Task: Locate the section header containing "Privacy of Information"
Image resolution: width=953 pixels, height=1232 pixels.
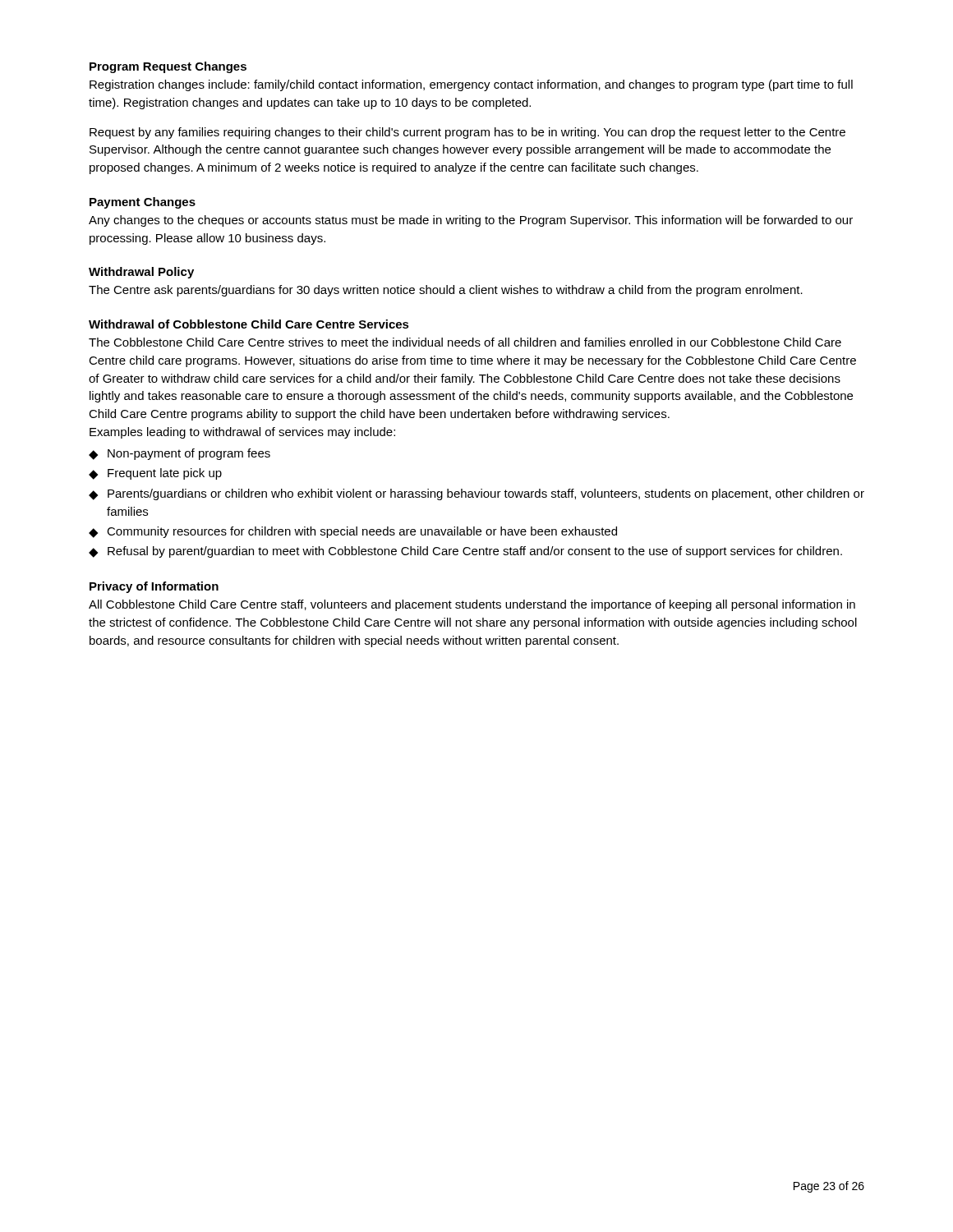Action: [154, 586]
